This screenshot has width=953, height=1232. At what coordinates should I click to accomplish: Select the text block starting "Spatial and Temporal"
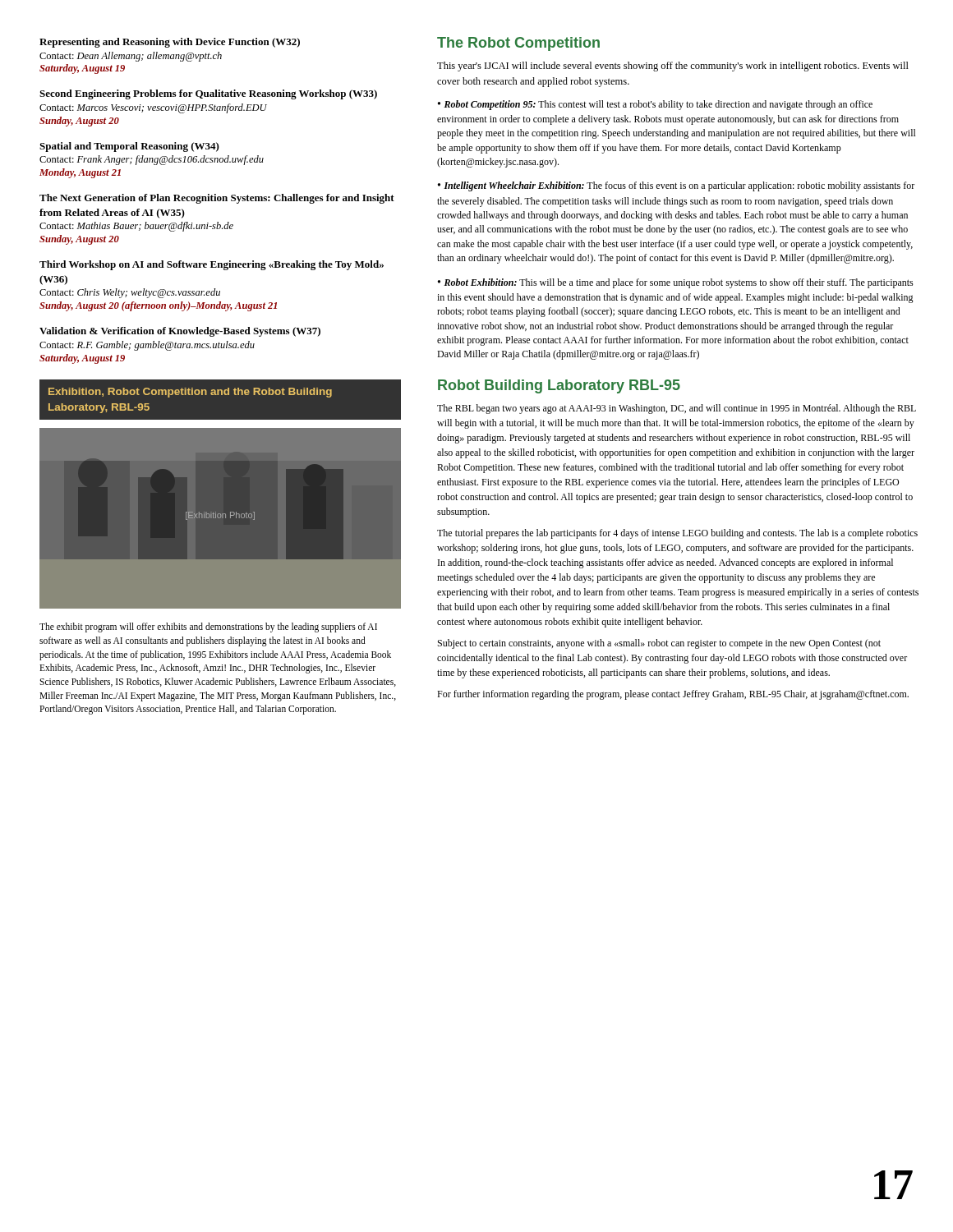coord(220,159)
